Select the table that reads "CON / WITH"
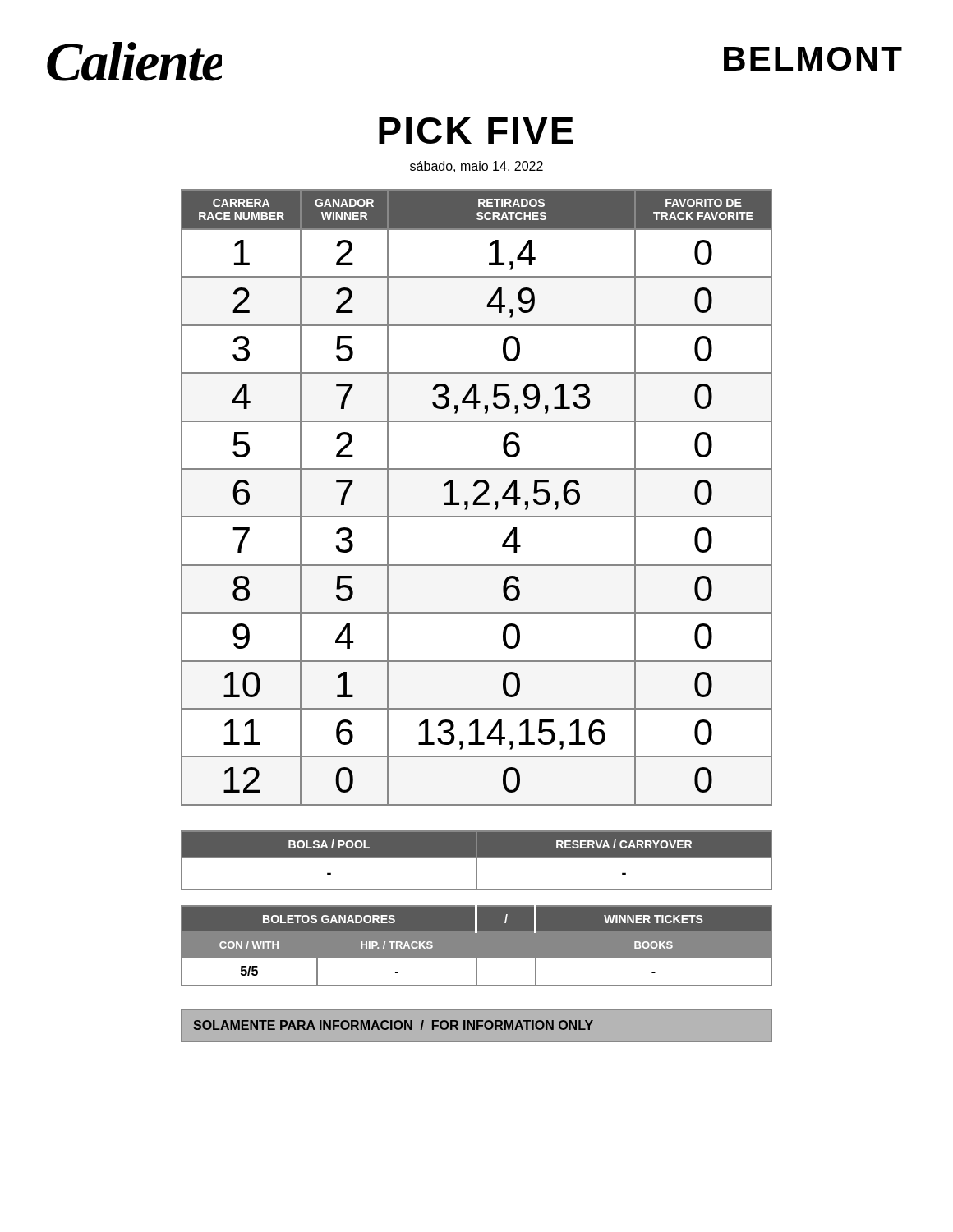This screenshot has width=953, height=1232. pos(476,938)
